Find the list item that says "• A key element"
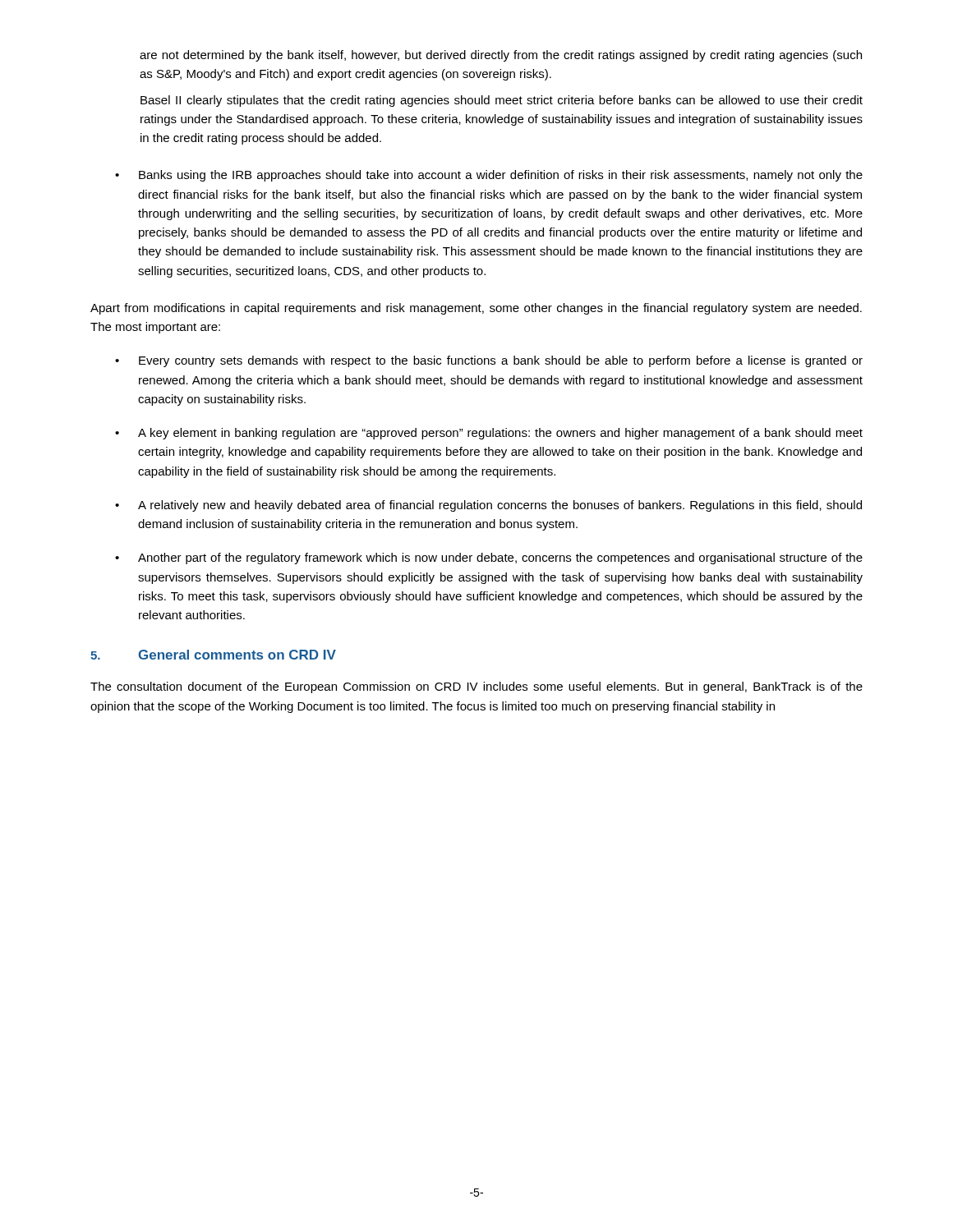The image size is (953, 1232). tap(489, 452)
